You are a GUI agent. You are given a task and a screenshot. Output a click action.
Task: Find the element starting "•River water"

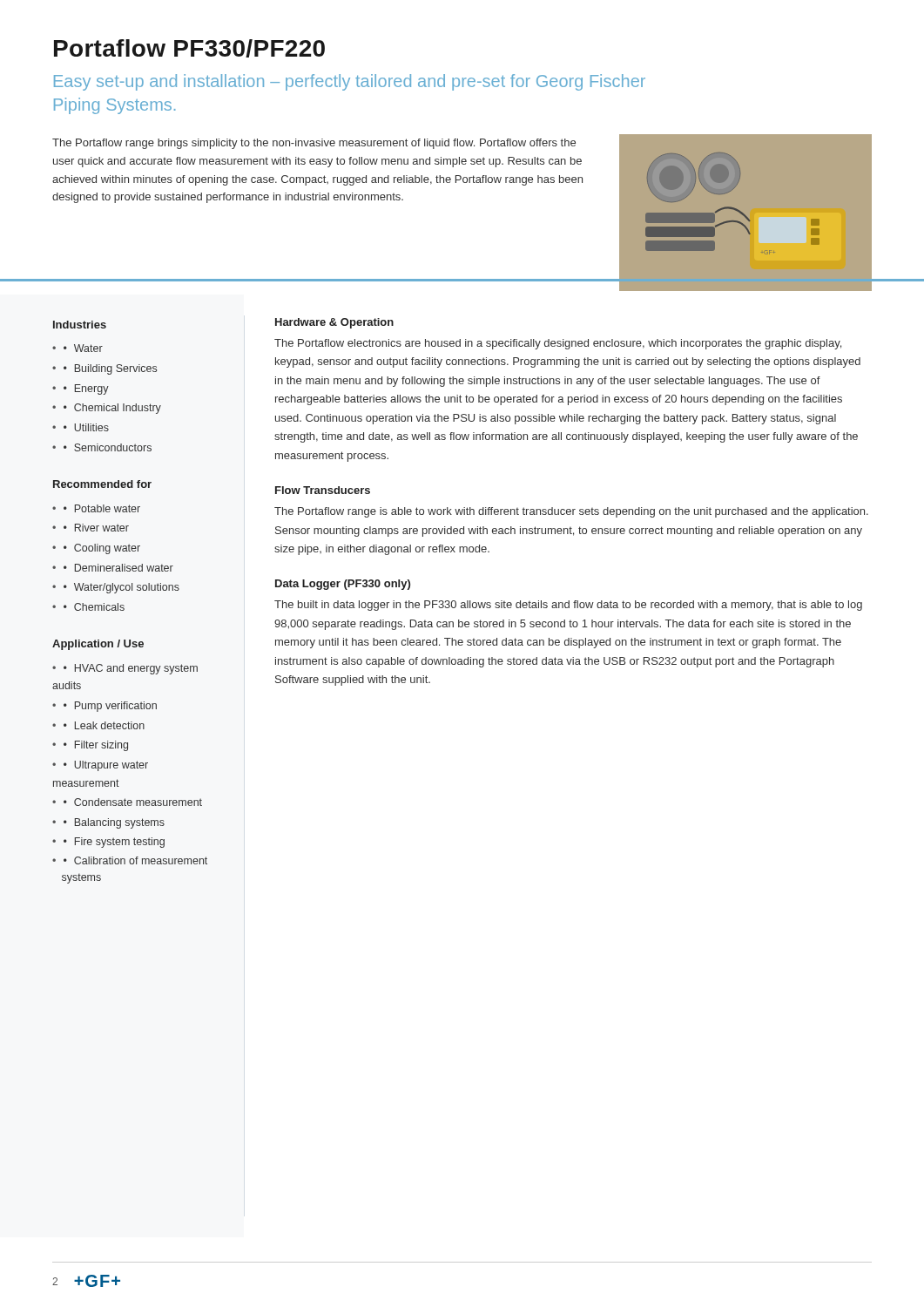coord(96,528)
